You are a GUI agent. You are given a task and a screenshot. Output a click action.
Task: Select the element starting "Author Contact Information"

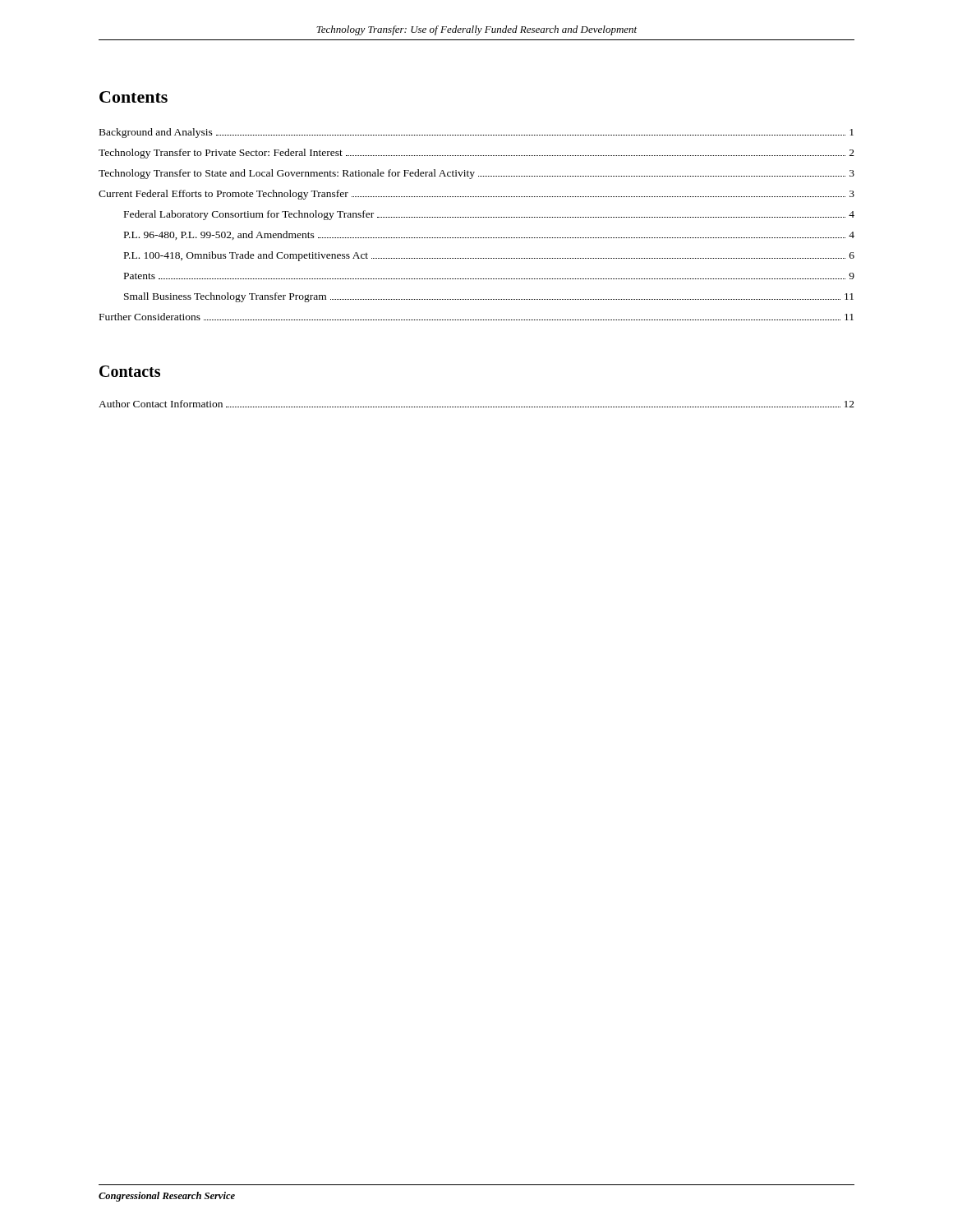(x=476, y=404)
